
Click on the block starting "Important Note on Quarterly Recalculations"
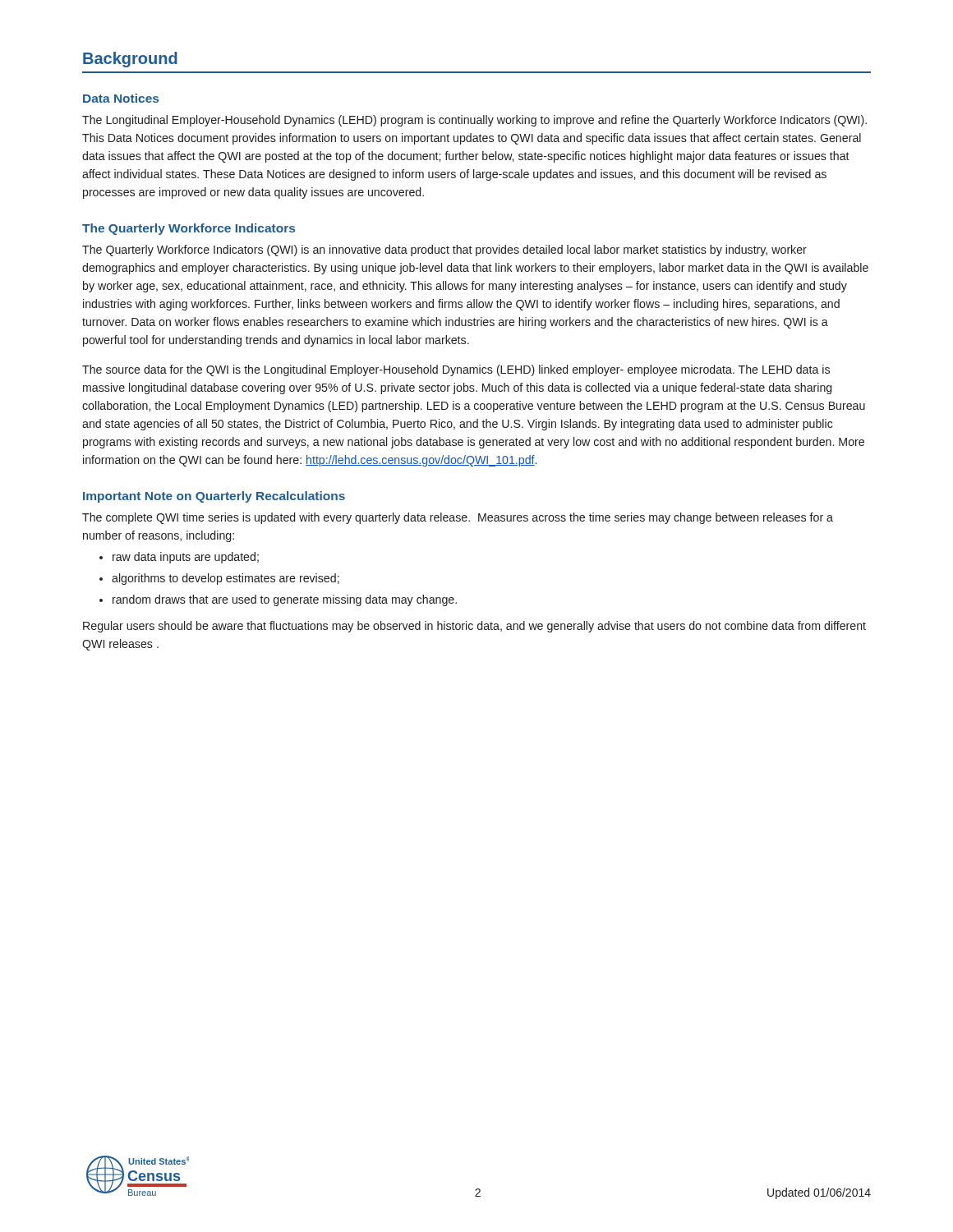214,497
